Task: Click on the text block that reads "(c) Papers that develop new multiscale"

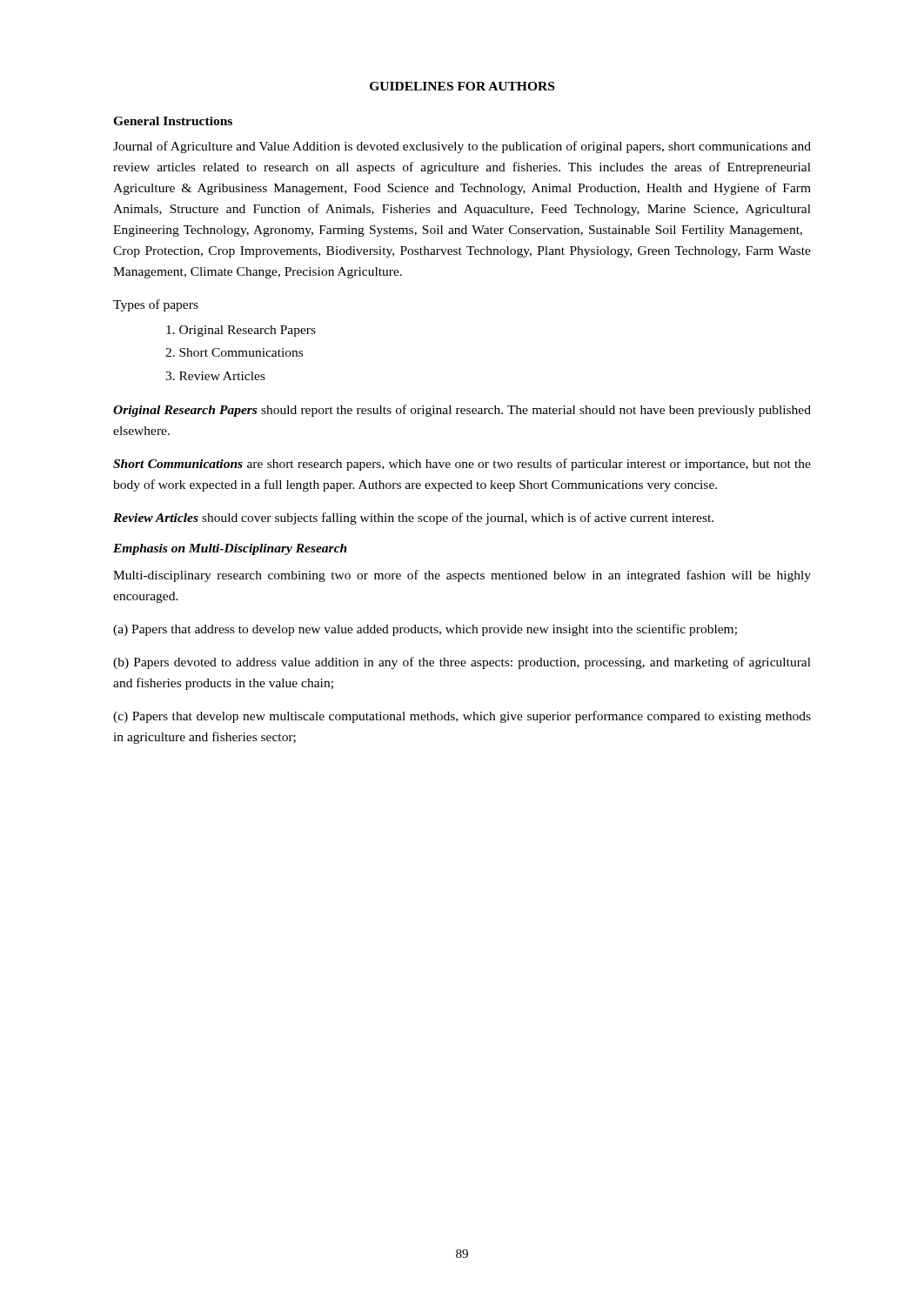Action: point(462,726)
